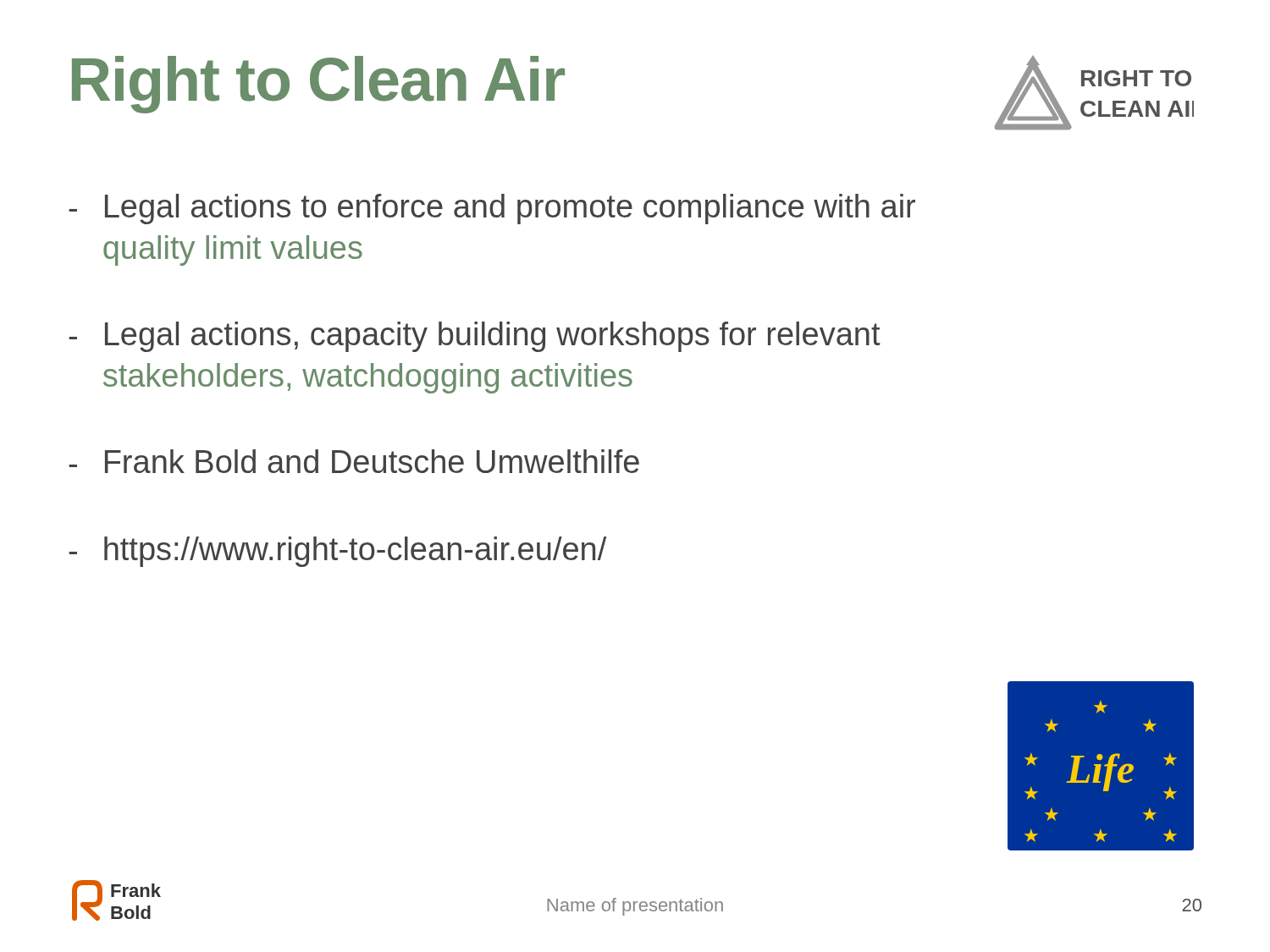Find the region starting "- Frank Bold and Deutsche"

354,463
